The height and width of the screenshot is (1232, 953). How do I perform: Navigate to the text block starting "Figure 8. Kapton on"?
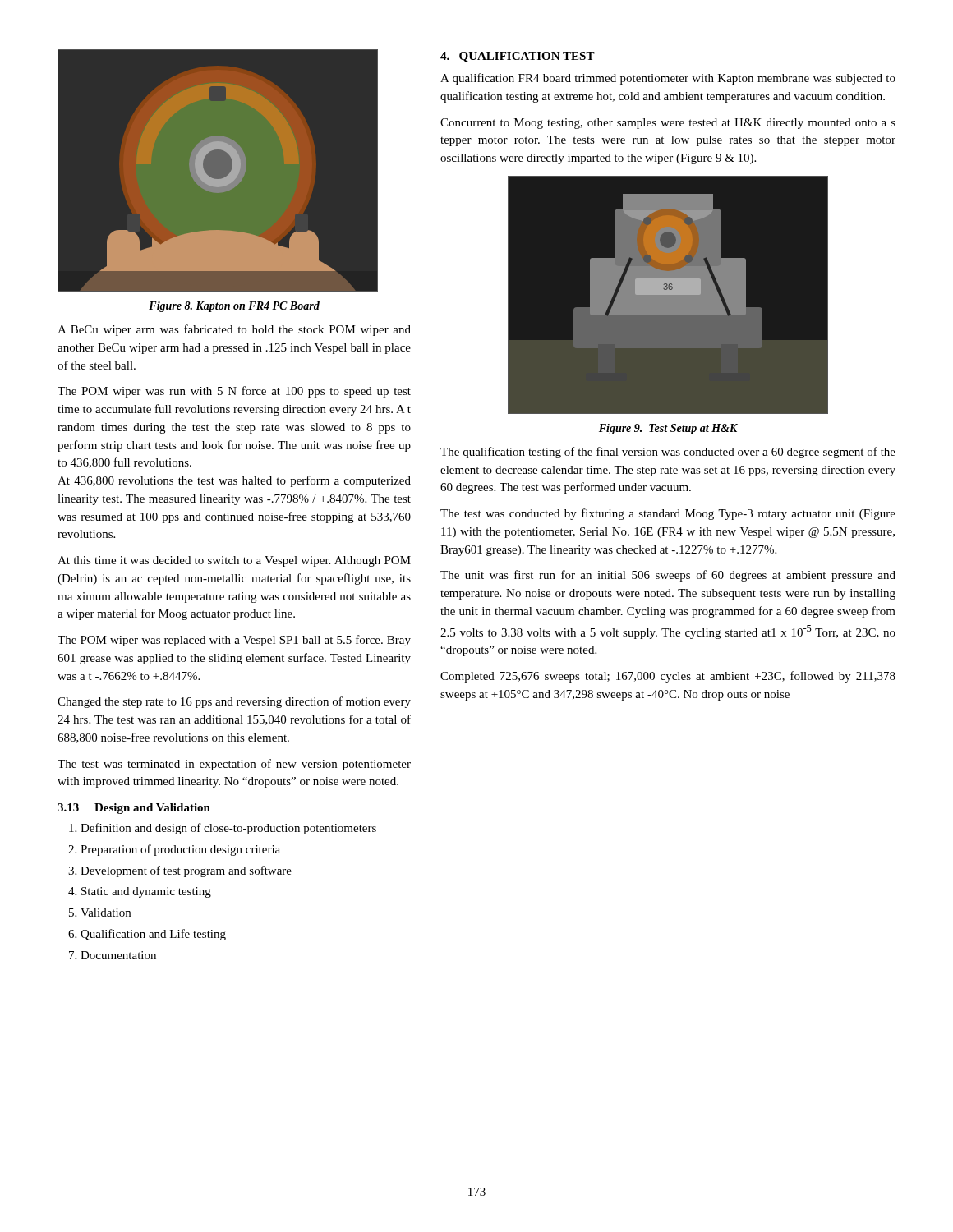click(234, 306)
